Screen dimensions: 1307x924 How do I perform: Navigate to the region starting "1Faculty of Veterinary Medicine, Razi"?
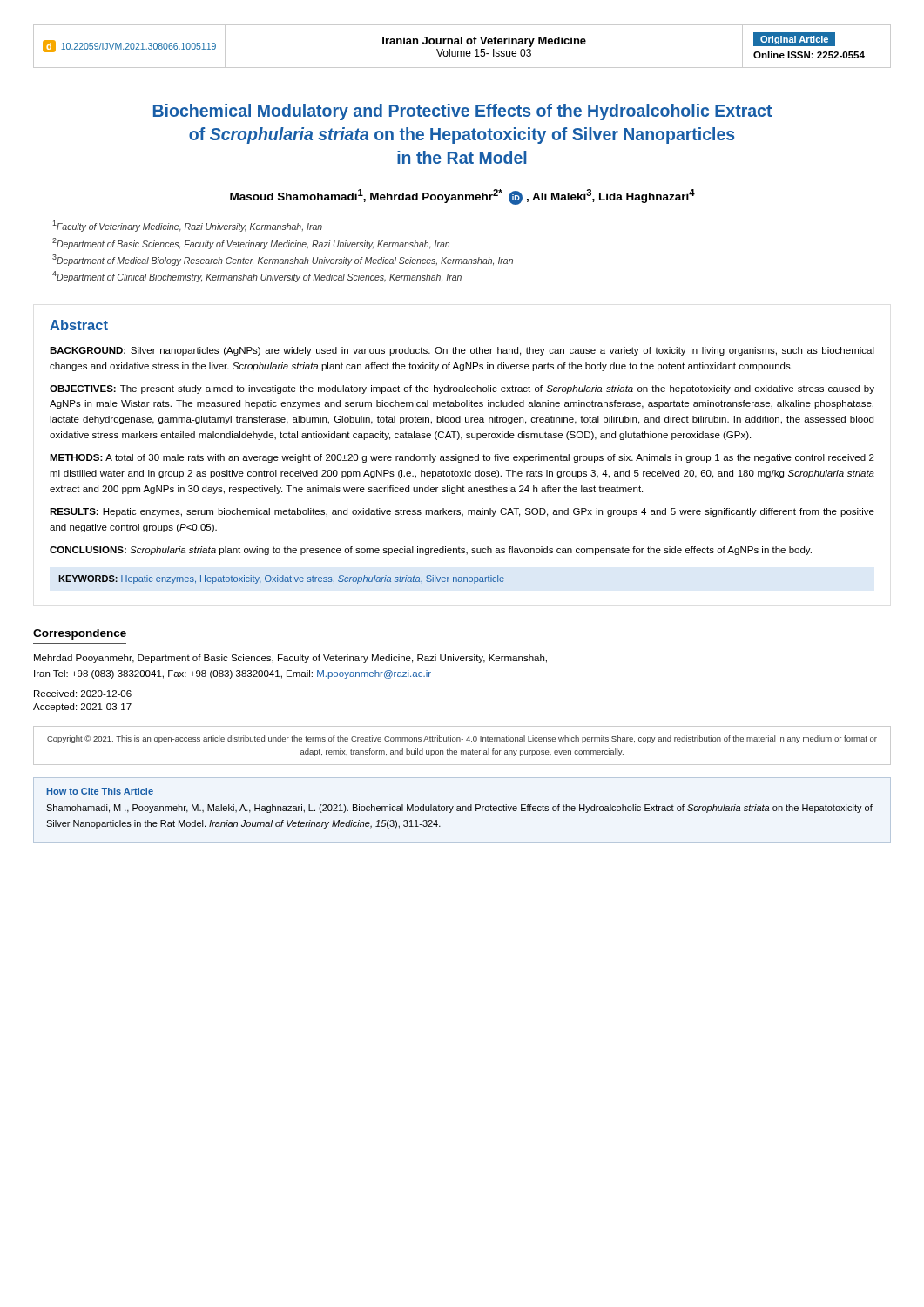[283, 251]
